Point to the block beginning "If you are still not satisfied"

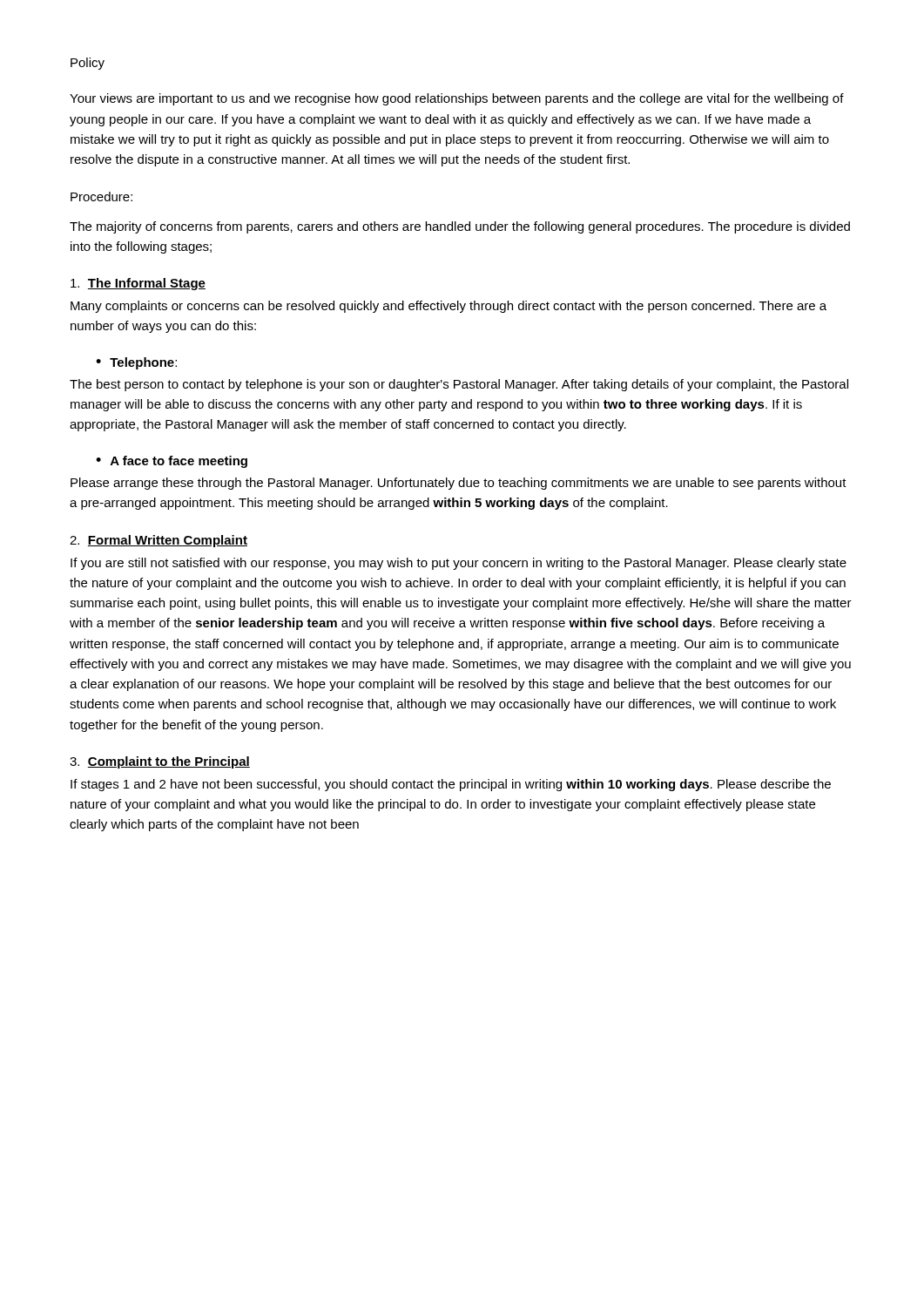point(461,643)
